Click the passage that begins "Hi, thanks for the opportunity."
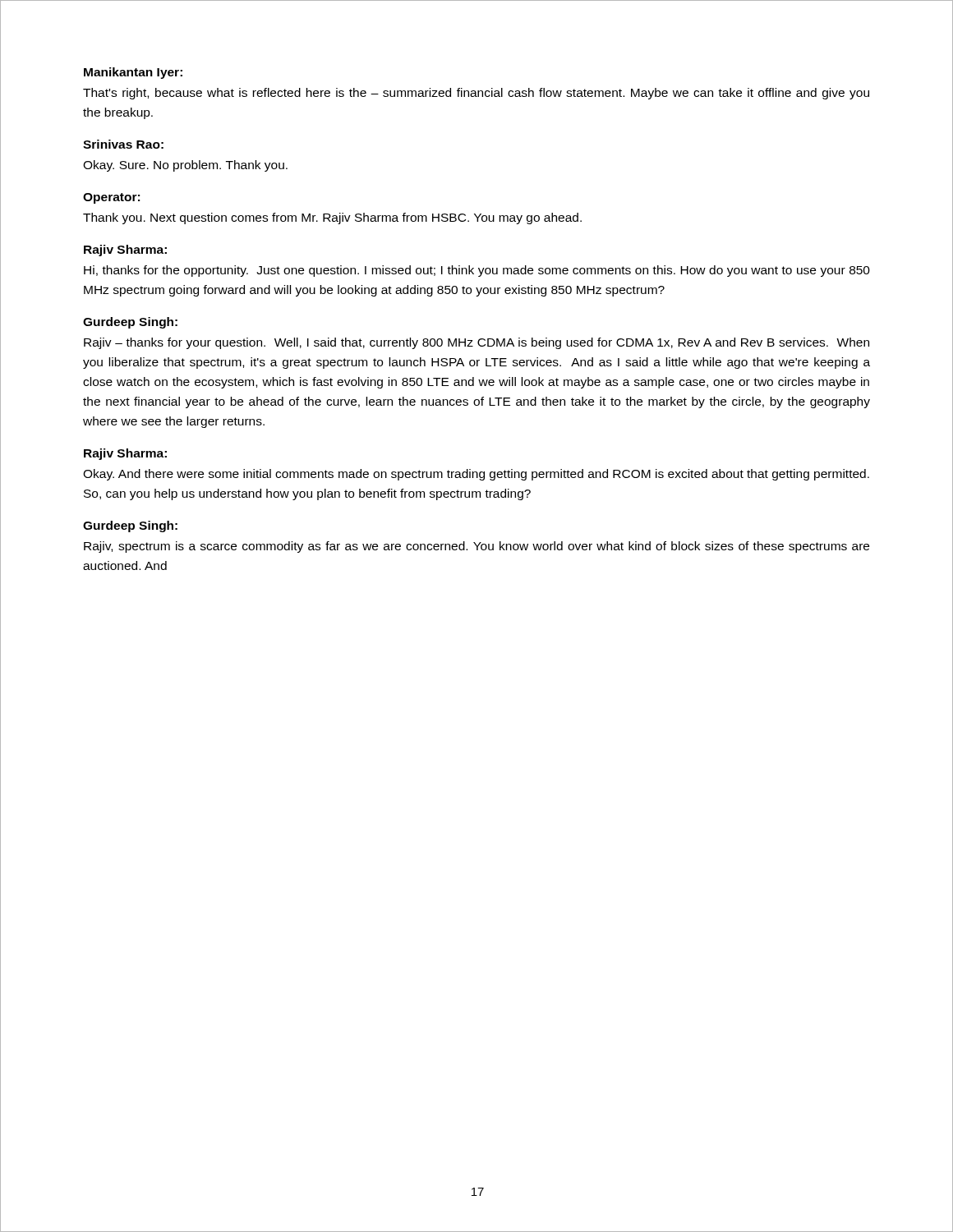The width and height of the screenshot is (953, 1232). click(x=476, y=280)
